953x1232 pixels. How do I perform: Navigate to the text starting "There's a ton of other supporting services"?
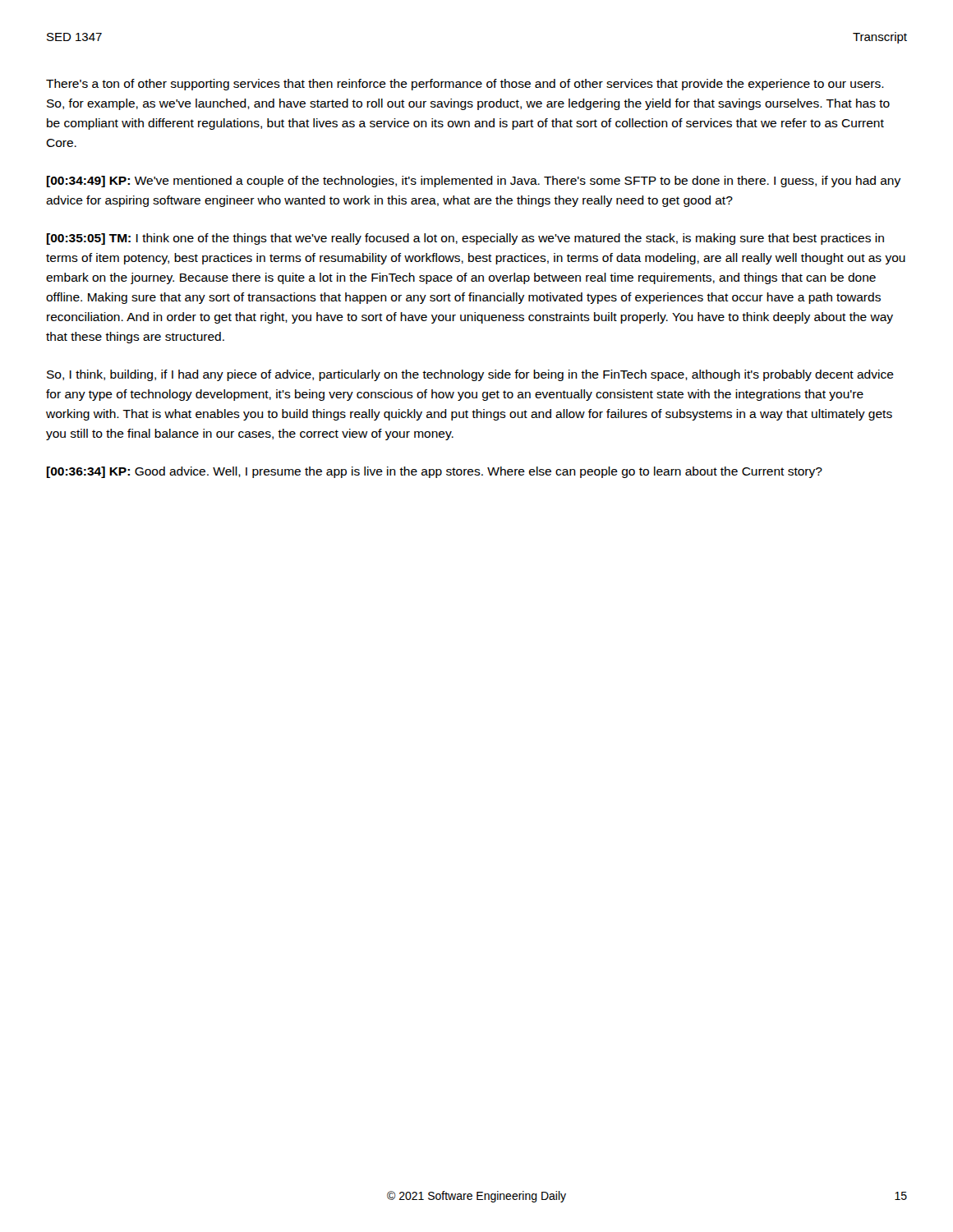pyautogui.click(x=468, y=113)
